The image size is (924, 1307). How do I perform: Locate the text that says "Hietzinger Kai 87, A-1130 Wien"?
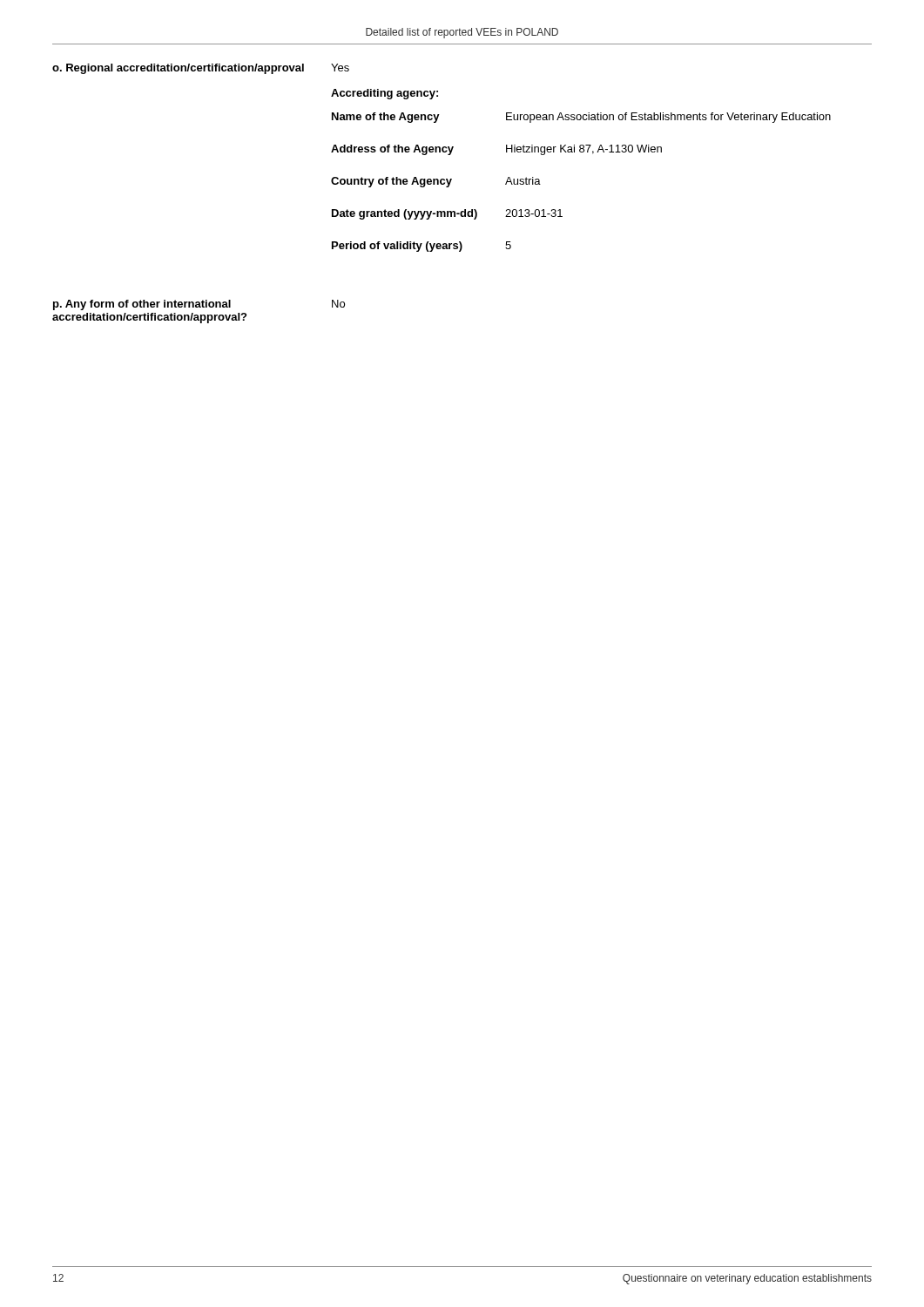coord(584,149)
